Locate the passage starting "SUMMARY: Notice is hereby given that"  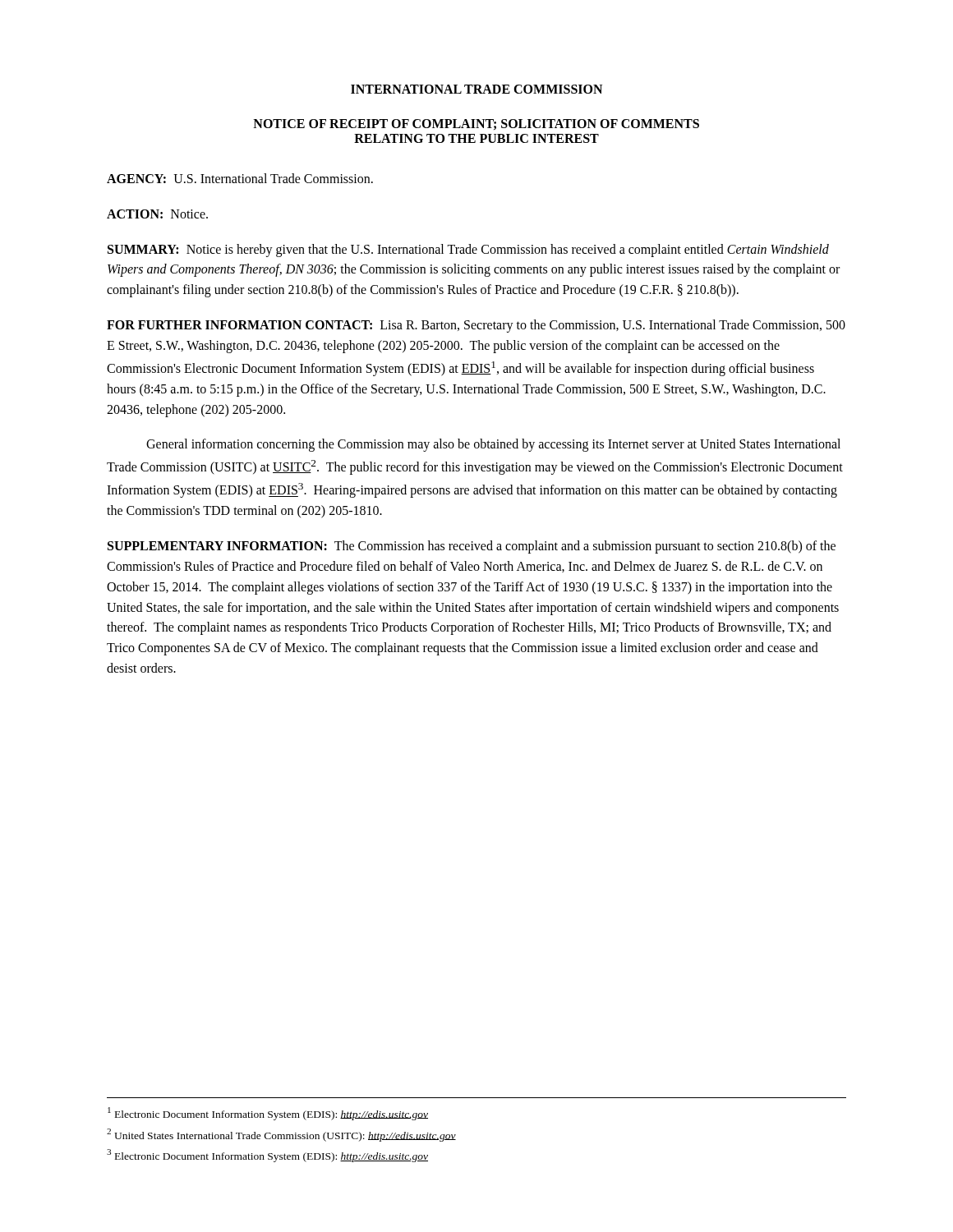473,269
